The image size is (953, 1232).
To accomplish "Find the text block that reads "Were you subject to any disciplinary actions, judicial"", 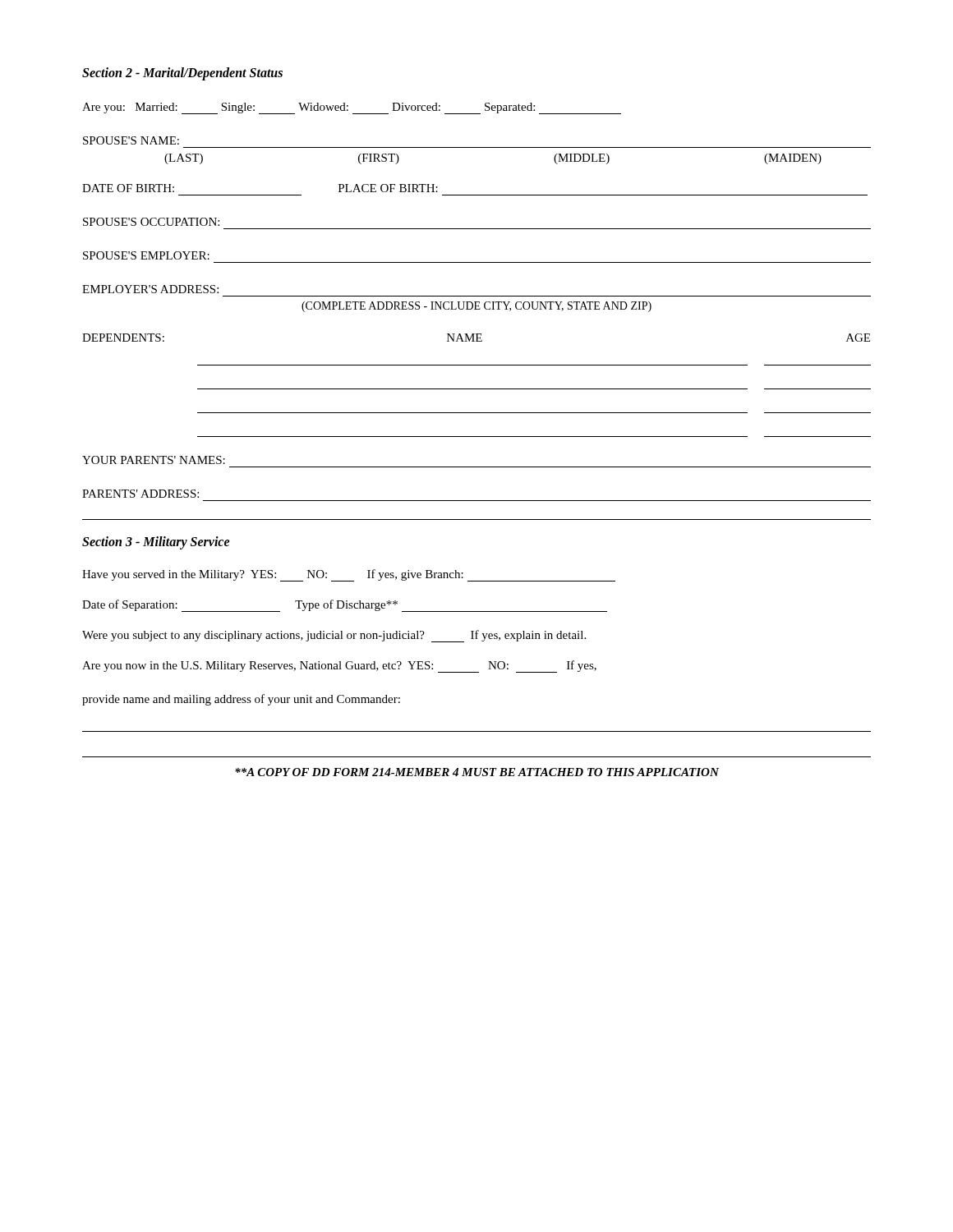I will 334,634.
